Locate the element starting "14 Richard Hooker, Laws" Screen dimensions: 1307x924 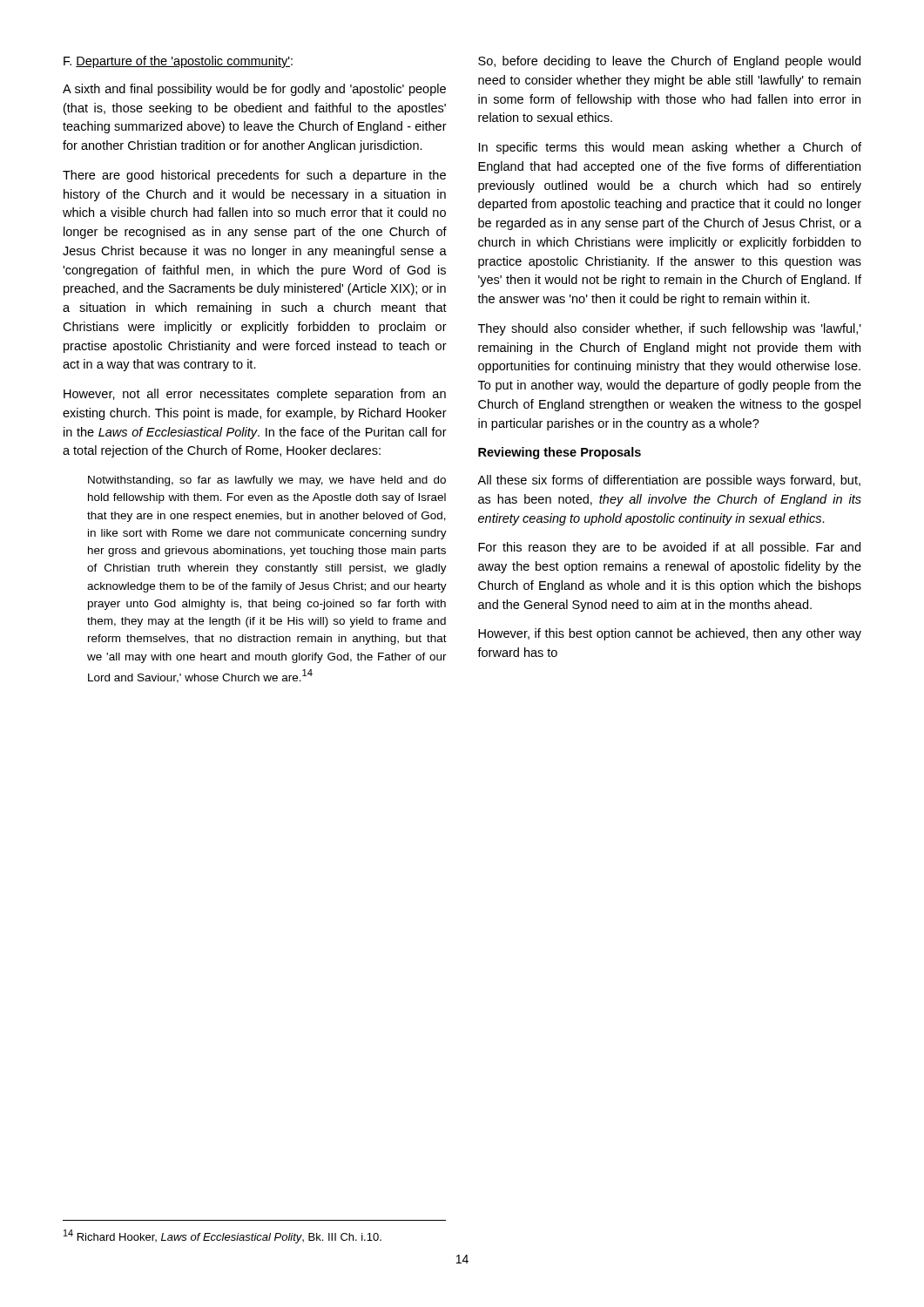click(222, 1236)
